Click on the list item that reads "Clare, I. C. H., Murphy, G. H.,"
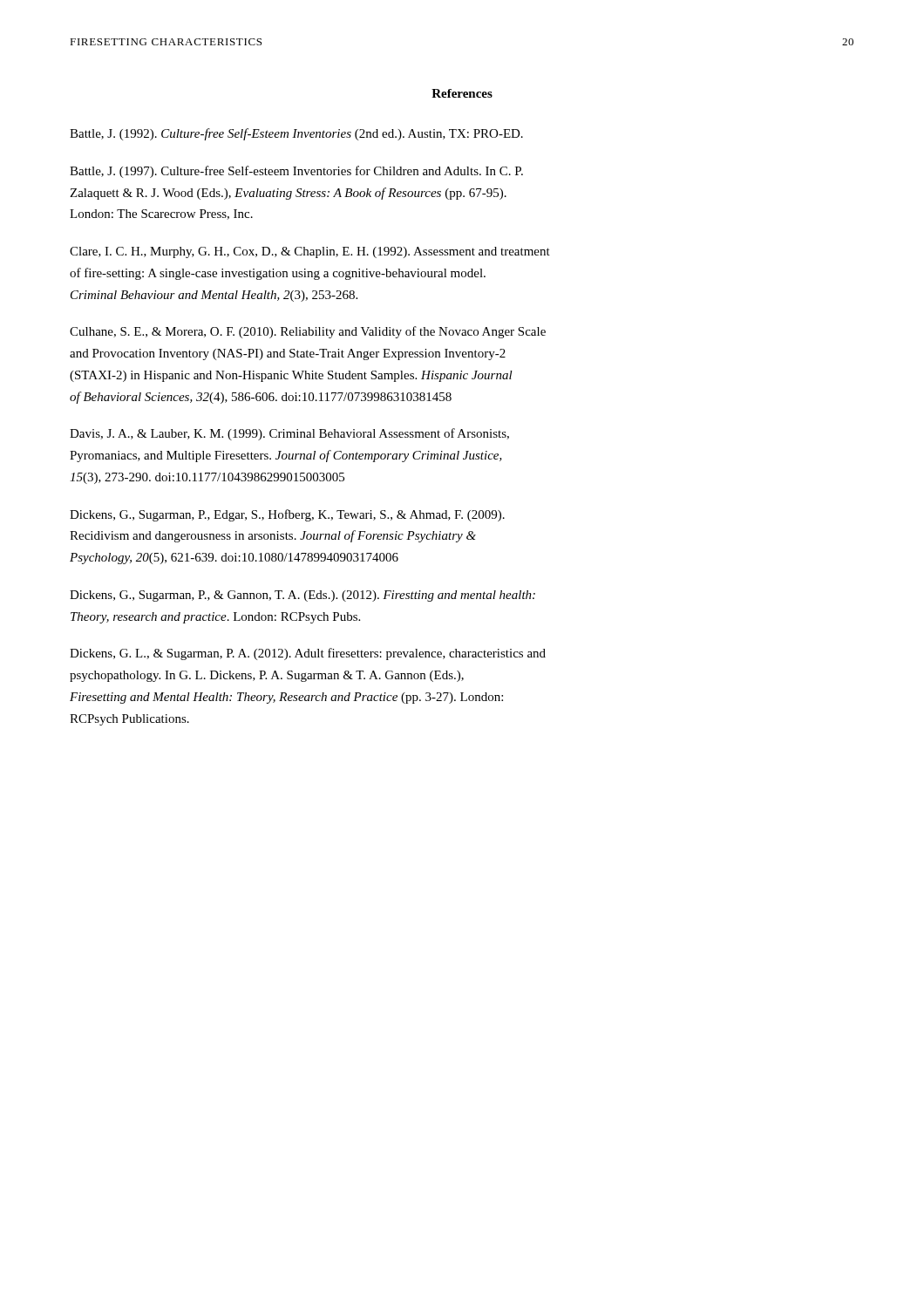The image size is (924, 1308). click(x=462, y=273)
